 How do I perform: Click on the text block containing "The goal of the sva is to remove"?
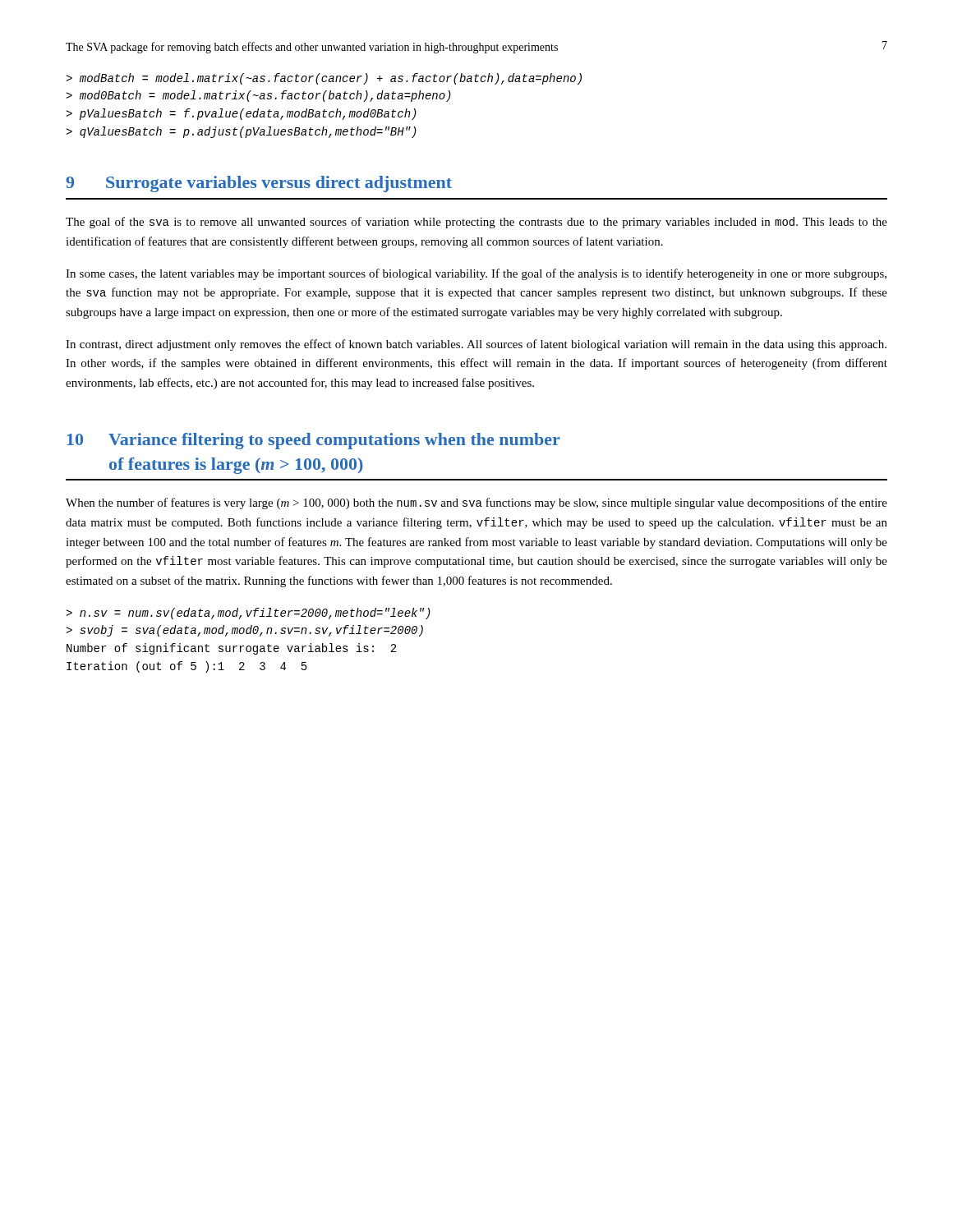(x=476, y=231)
